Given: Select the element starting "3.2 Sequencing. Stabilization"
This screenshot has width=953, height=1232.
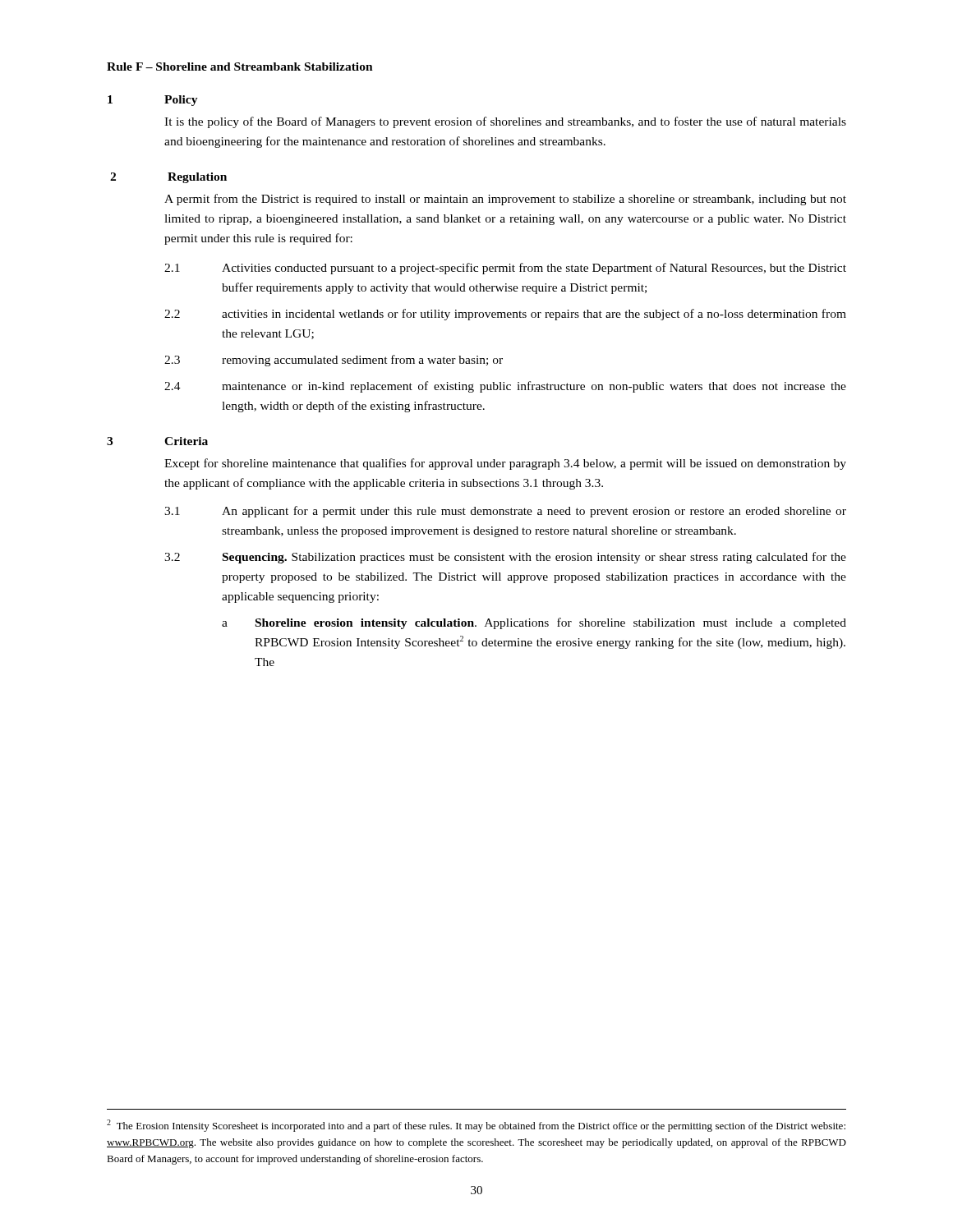Looking at the screenshot, I should [505, 610].
